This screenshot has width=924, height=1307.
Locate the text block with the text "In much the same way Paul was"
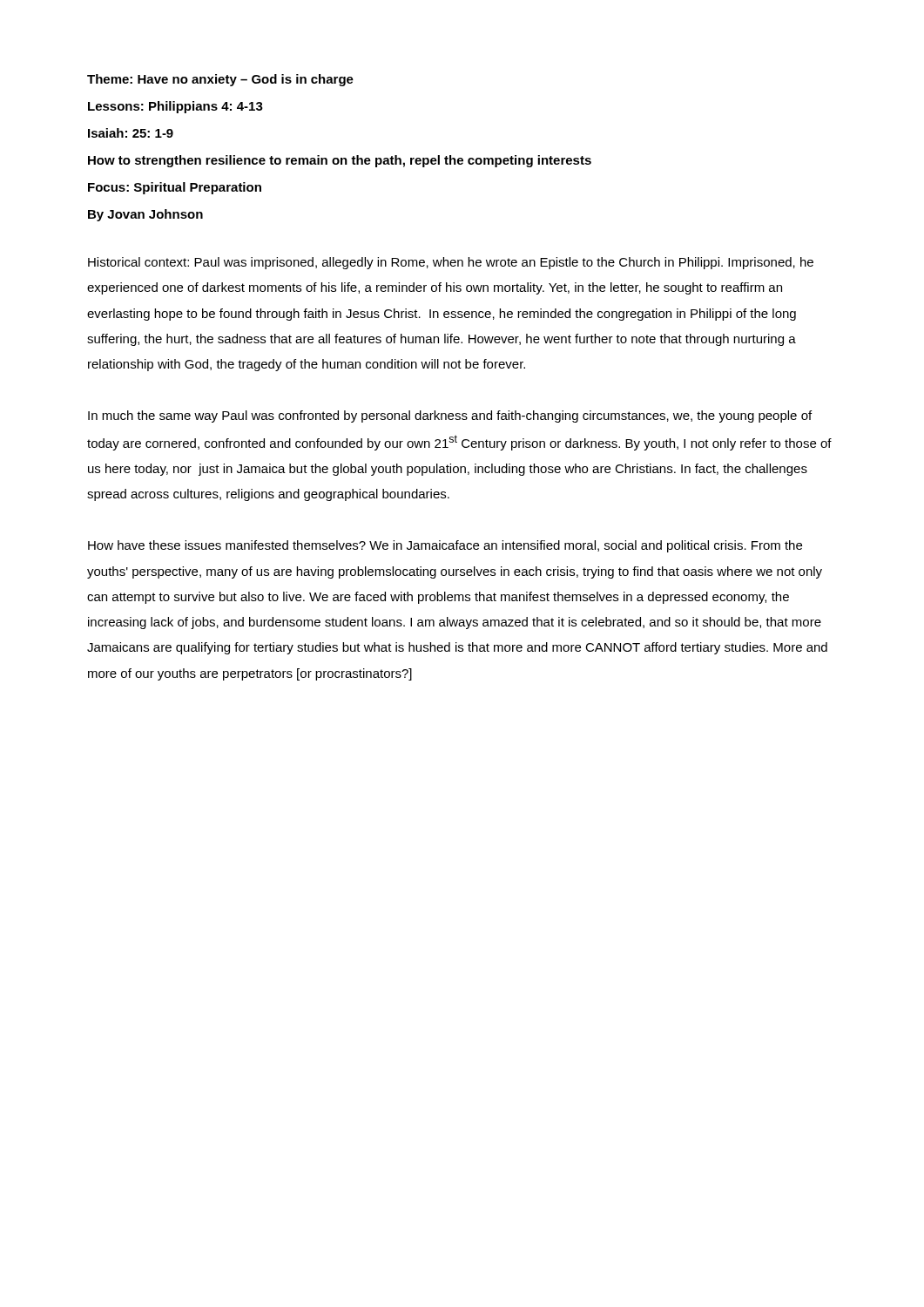(459, 455)
